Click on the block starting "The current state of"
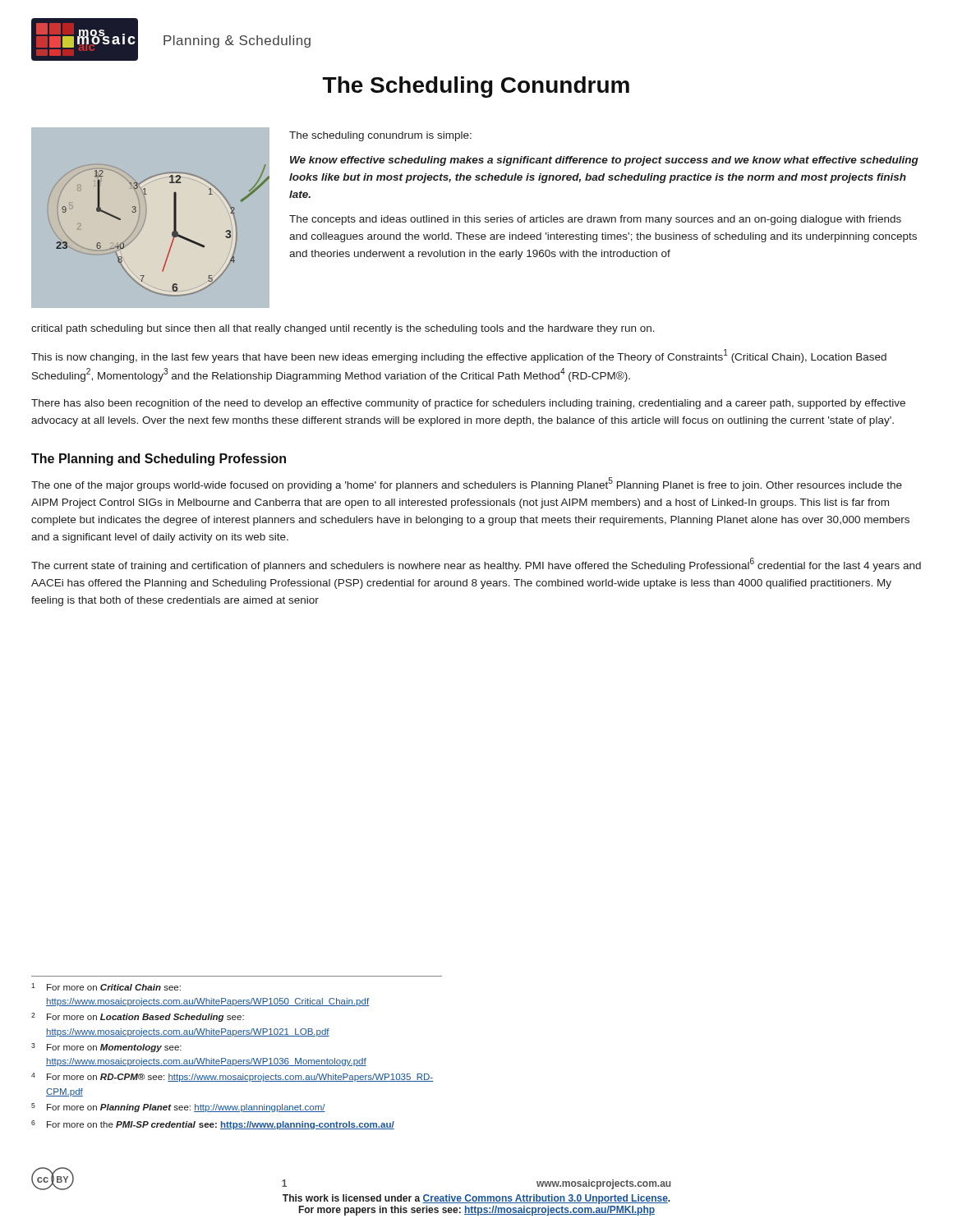 476,582
